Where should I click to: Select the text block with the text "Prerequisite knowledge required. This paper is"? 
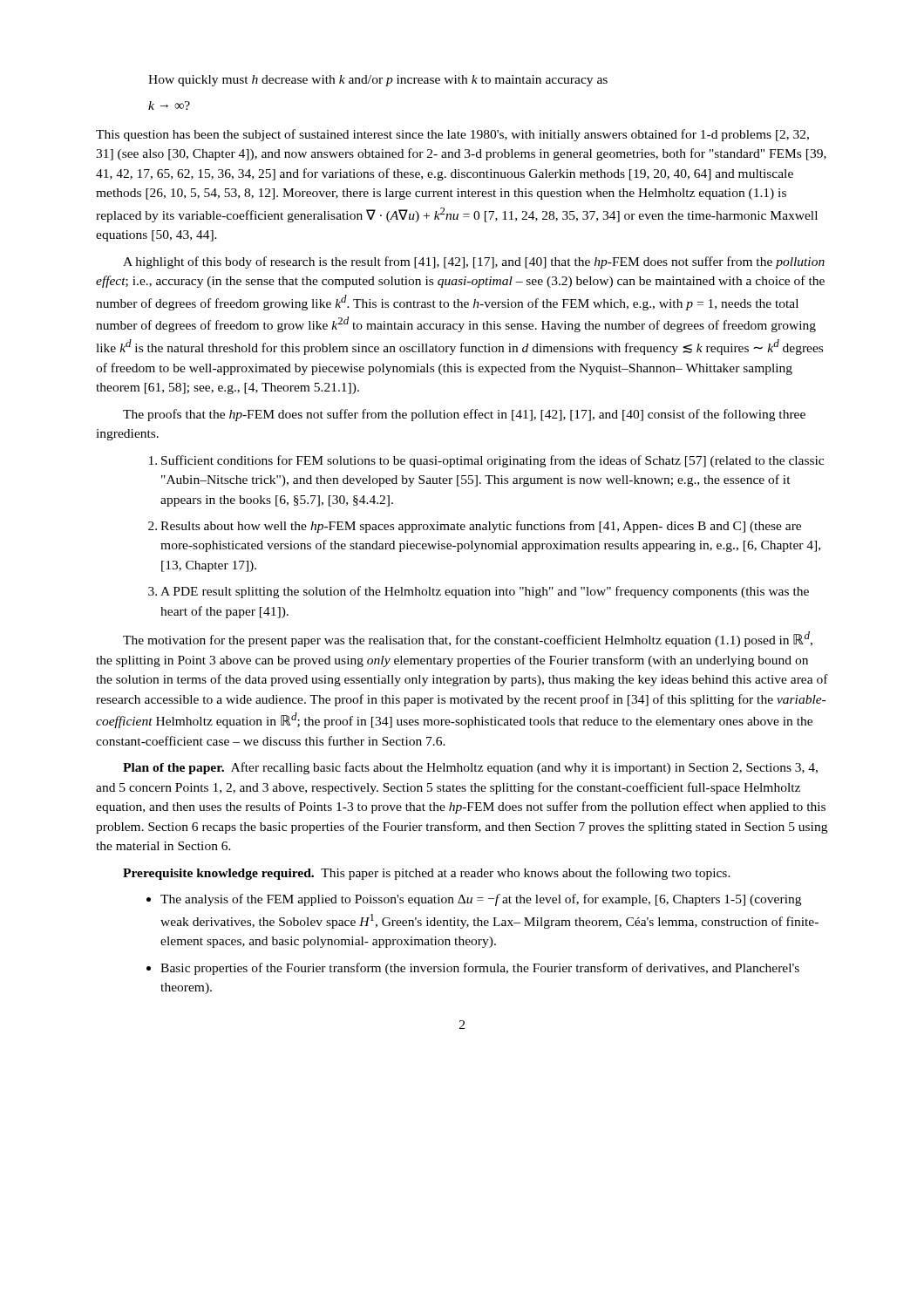[427, 872]
